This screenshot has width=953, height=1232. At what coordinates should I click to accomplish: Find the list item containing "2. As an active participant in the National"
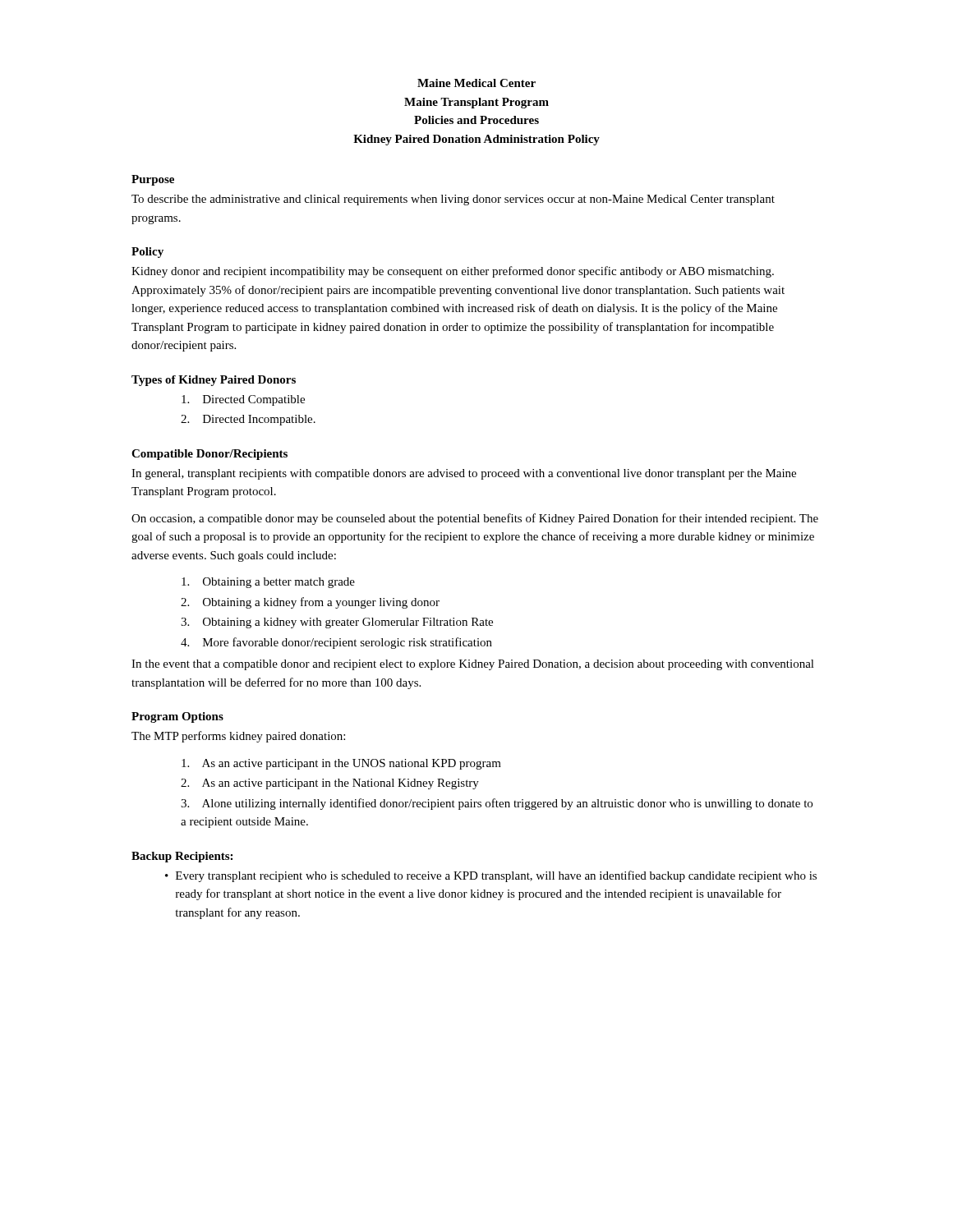click(330, 783)
